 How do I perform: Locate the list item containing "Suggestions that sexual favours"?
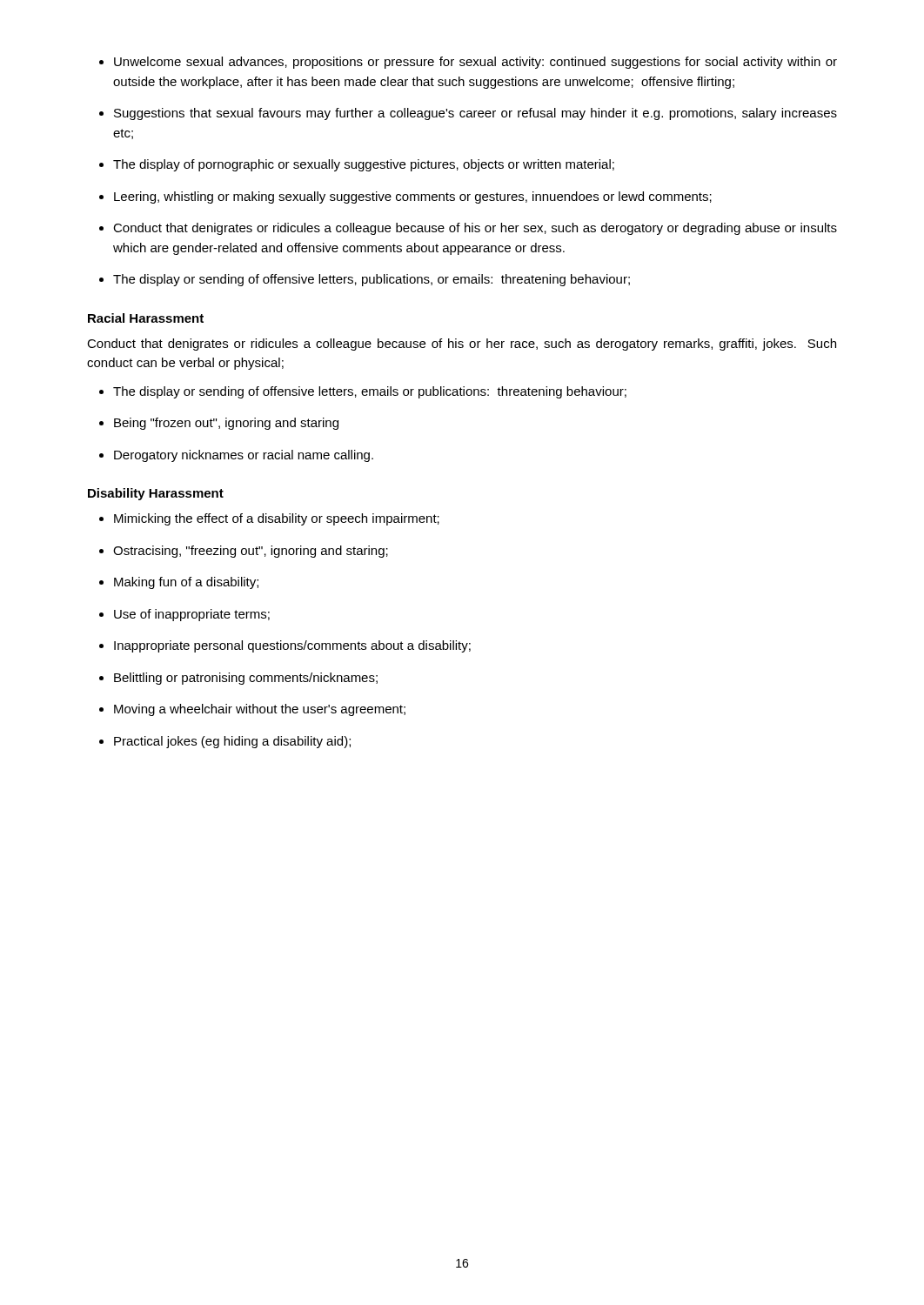[475, 123]
